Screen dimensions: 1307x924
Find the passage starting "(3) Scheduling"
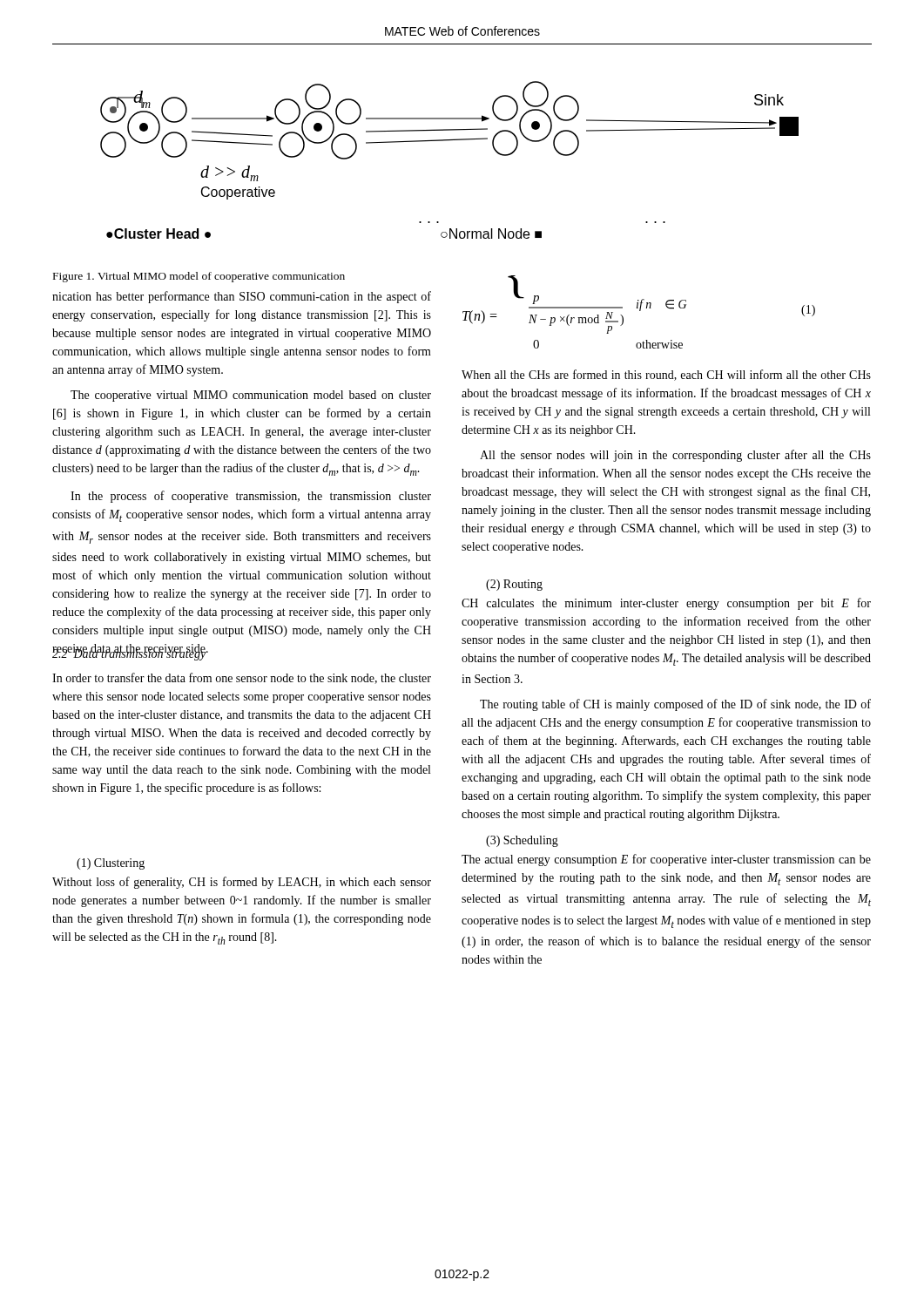(x=522, y=840)
